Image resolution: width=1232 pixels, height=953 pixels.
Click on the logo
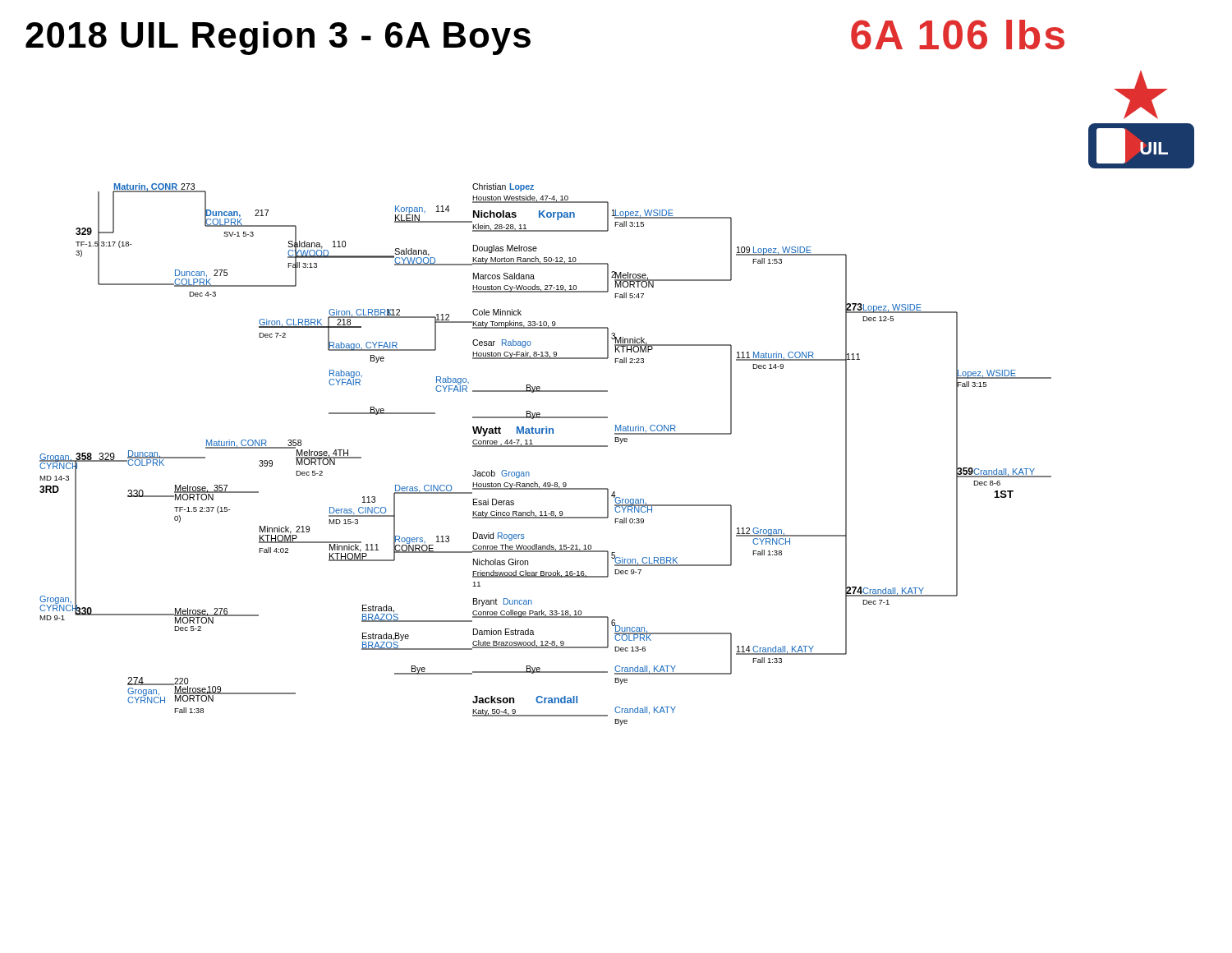1141,119
